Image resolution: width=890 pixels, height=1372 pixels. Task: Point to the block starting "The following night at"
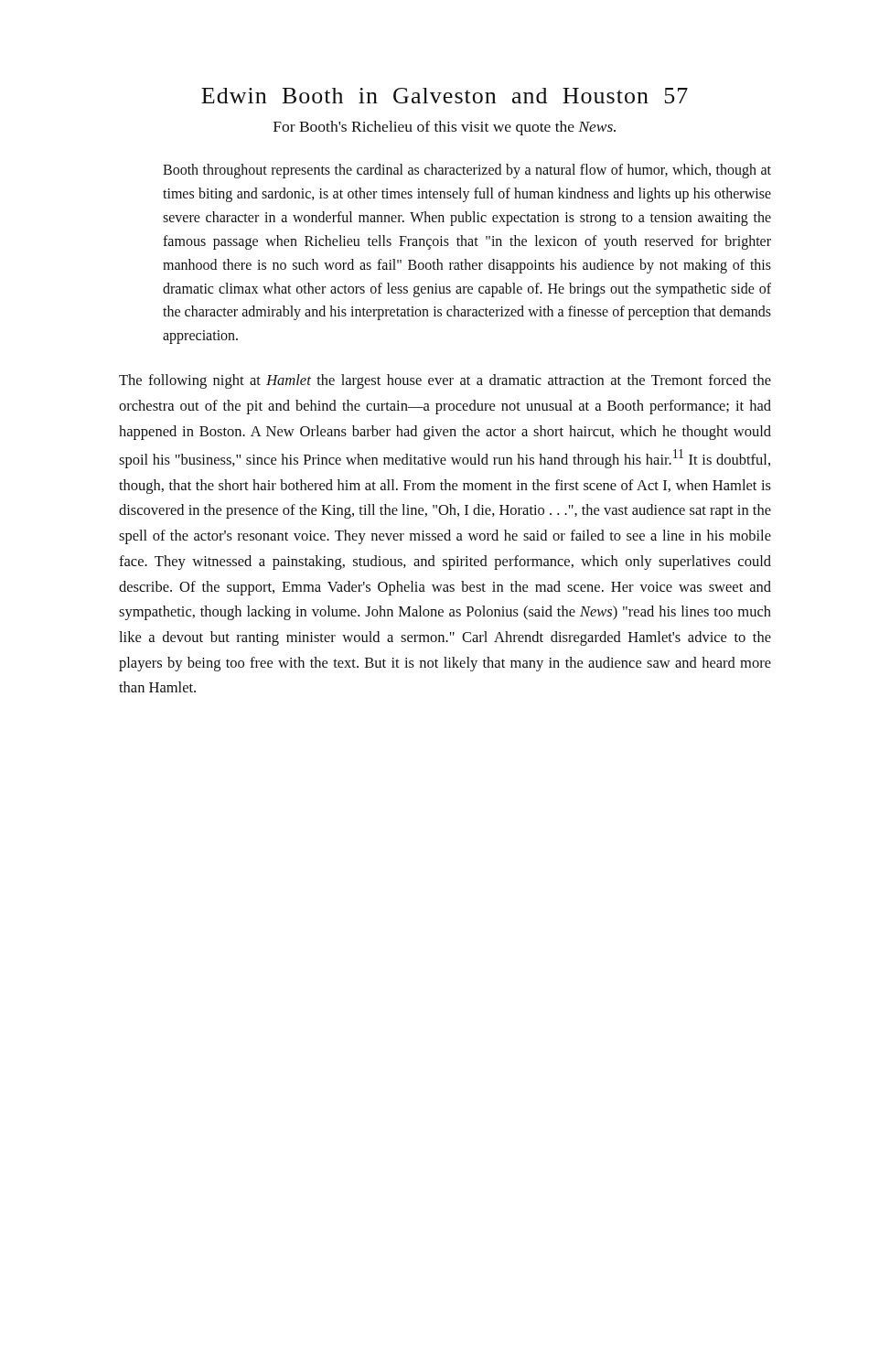tap(445, 534)
